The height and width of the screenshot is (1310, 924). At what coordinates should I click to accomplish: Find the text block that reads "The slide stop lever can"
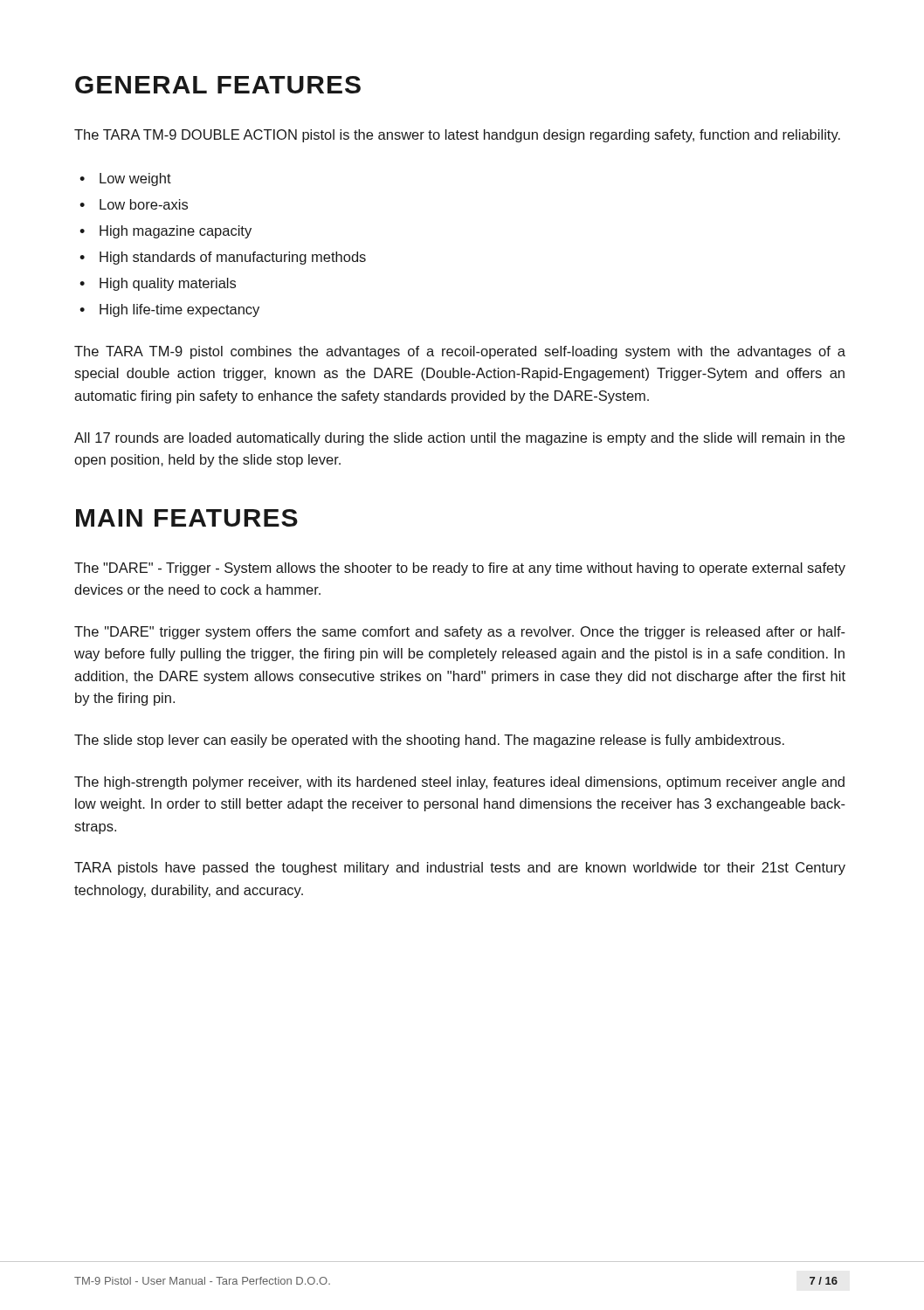[x=430, y=740]
